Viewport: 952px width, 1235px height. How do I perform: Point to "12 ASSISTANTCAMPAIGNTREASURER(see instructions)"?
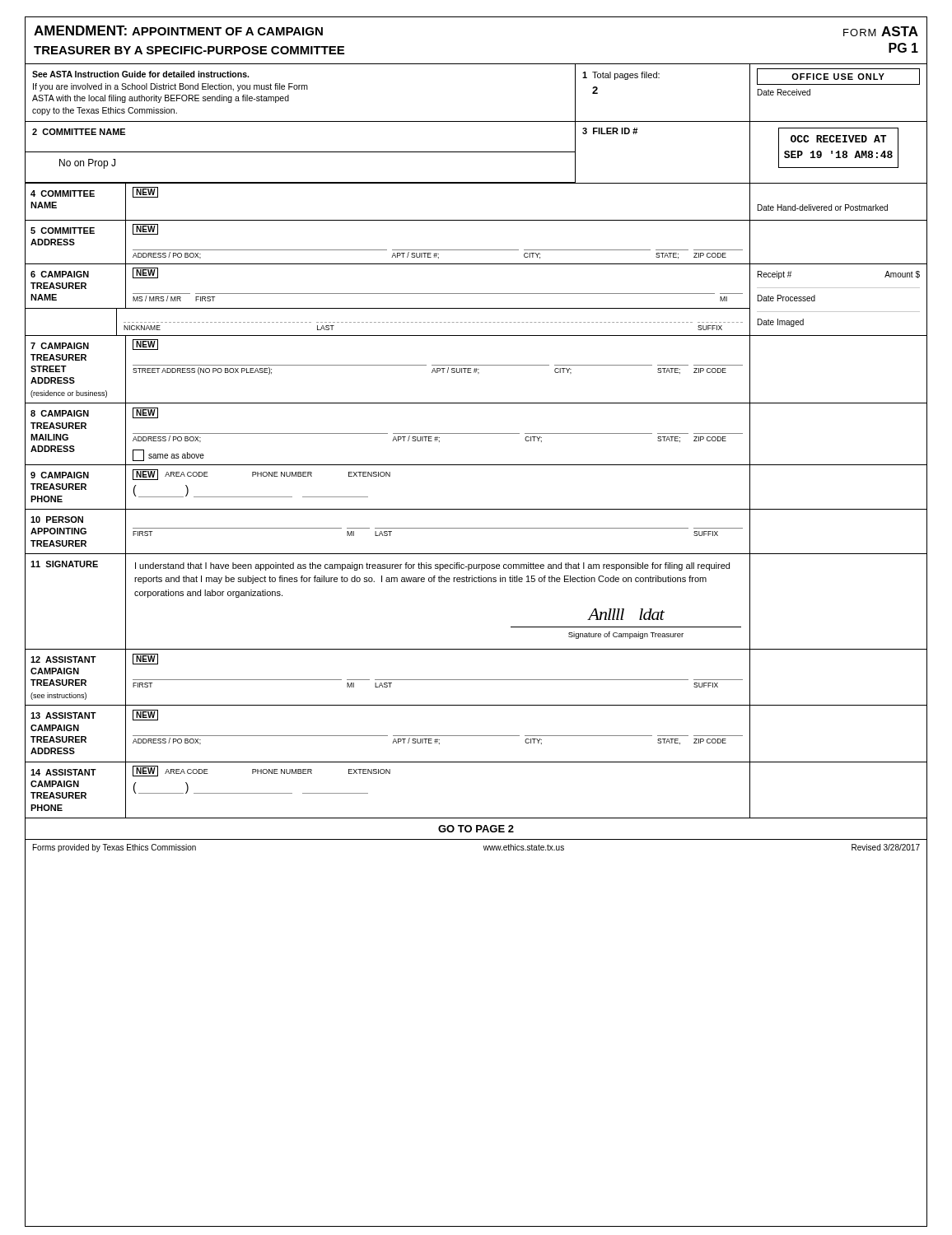[x=63, y=677]
